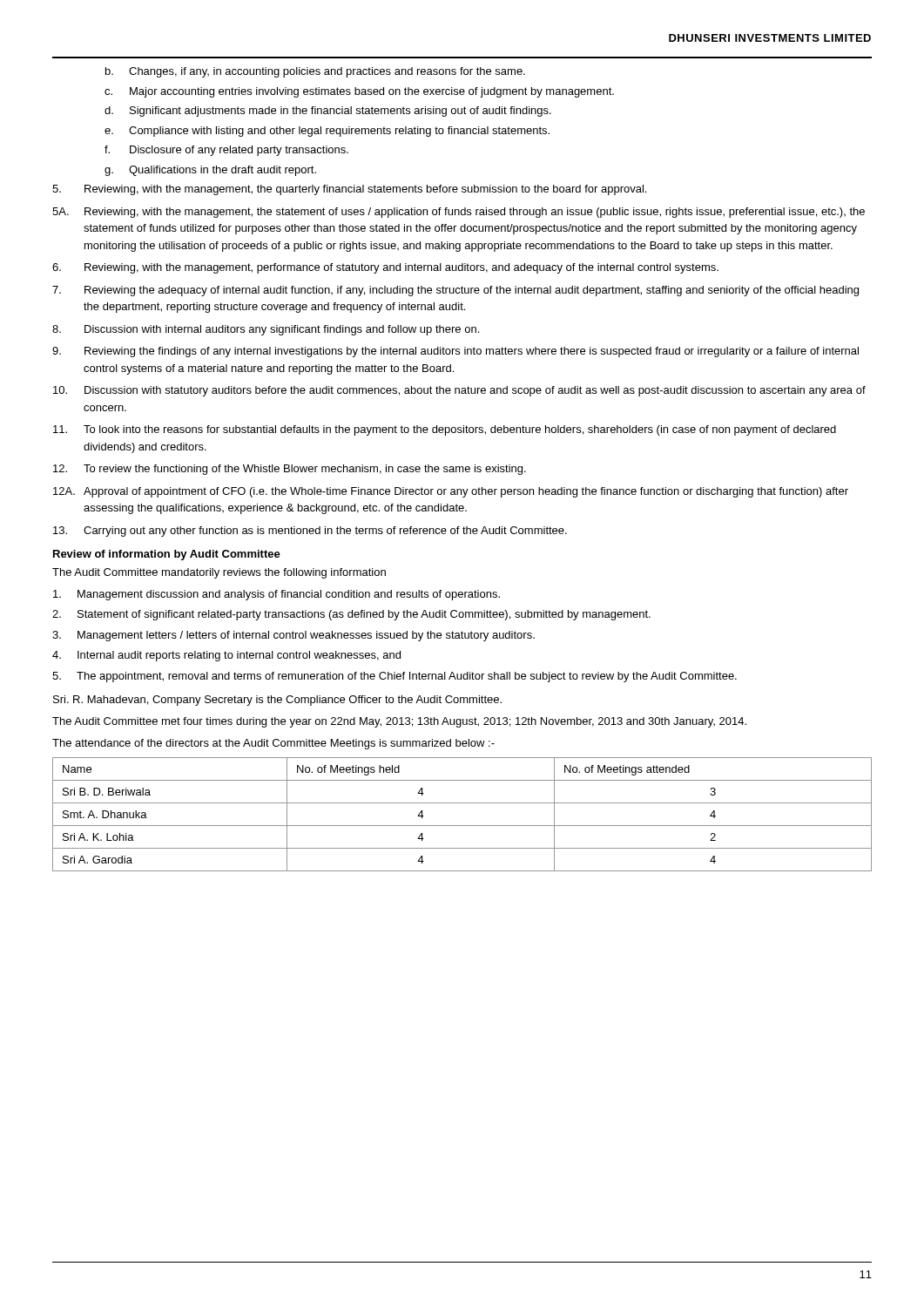Locate the list item that says "e.Compliance with listing and other legal requirements"
This screenshot has width=924, height=1307.
tap(462, 130)
